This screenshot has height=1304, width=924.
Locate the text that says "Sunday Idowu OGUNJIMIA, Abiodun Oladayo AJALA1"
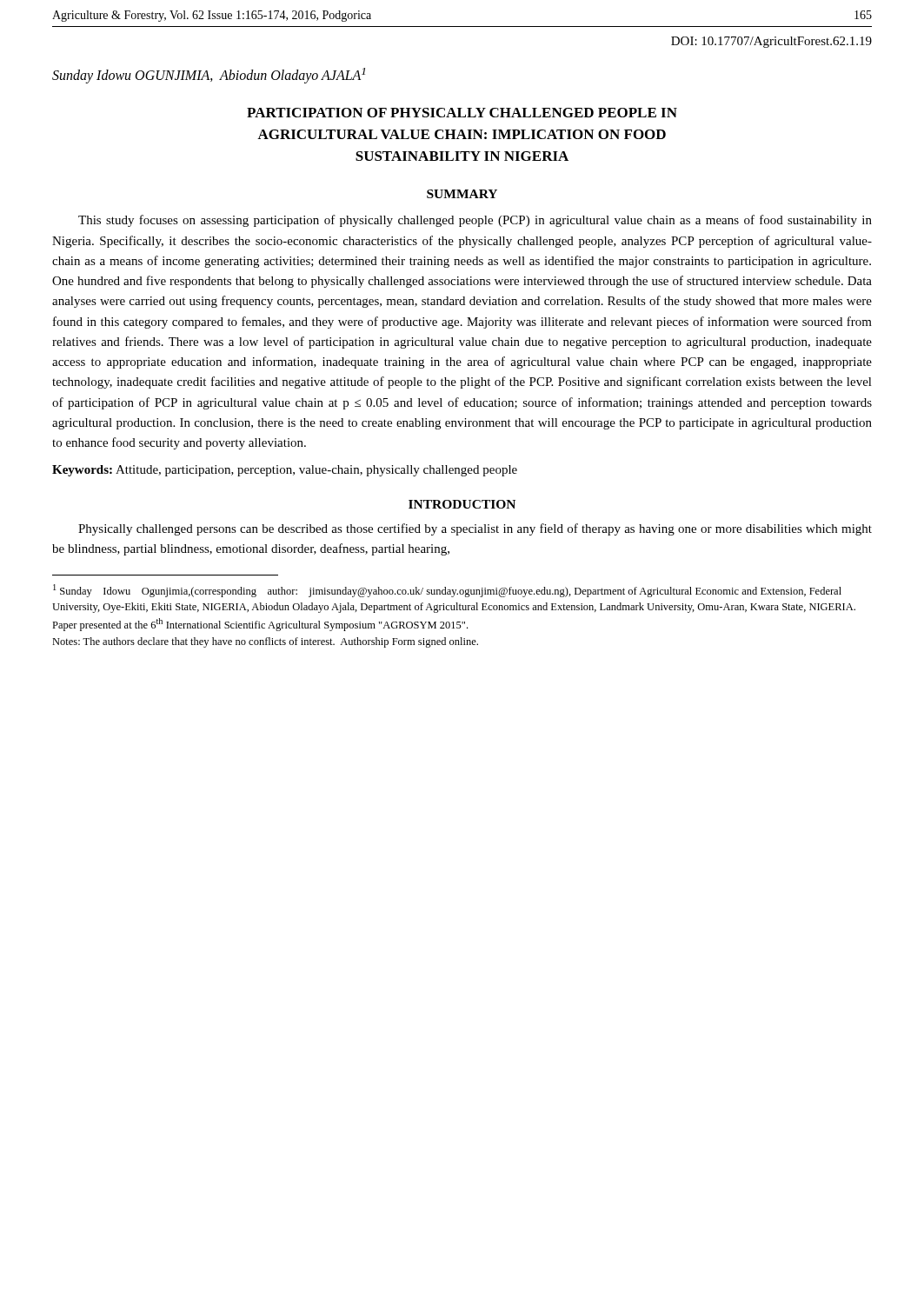pos(209,74)
